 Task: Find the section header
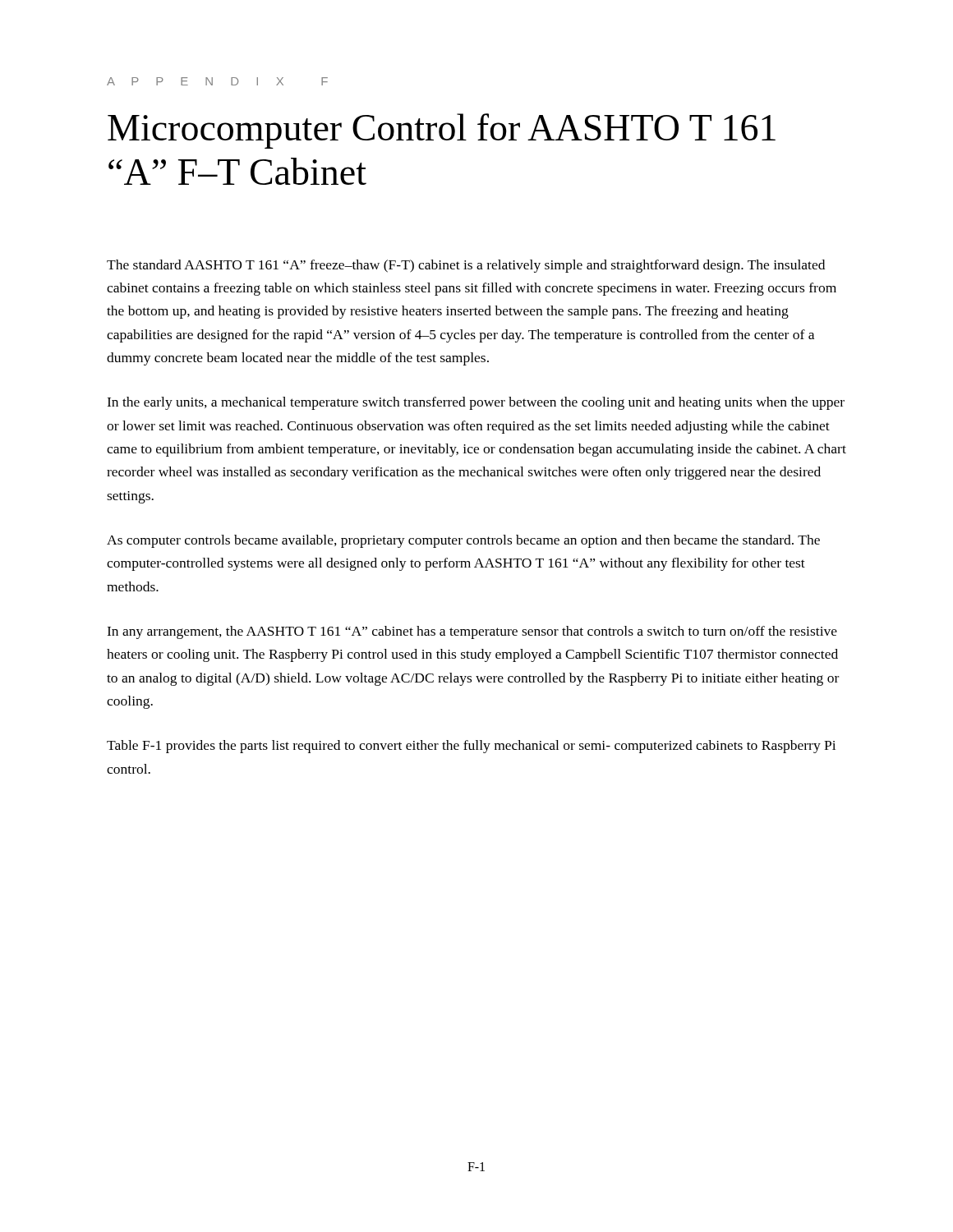click(221, 81)
